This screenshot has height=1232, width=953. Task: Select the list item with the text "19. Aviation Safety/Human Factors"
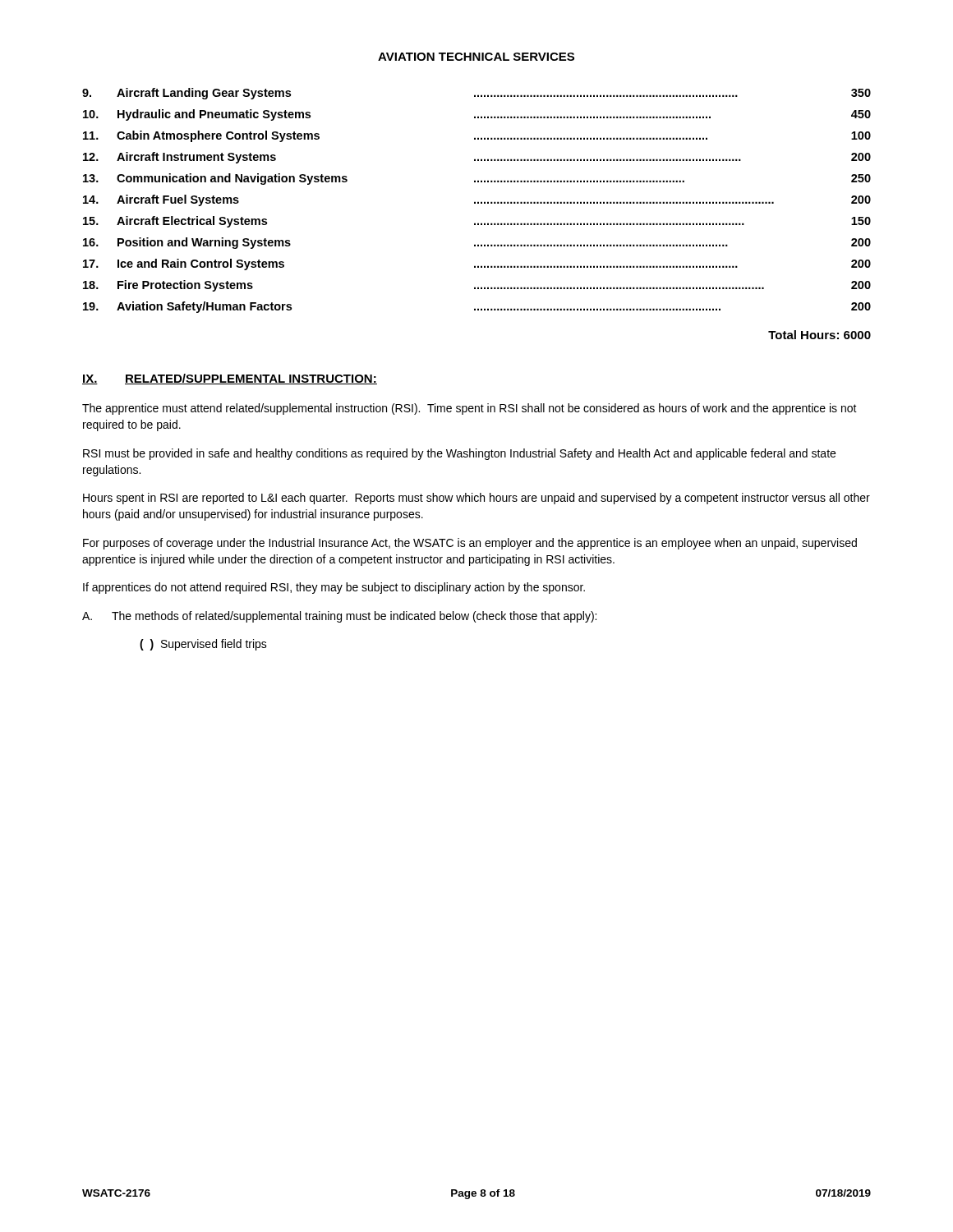point(476,306)
